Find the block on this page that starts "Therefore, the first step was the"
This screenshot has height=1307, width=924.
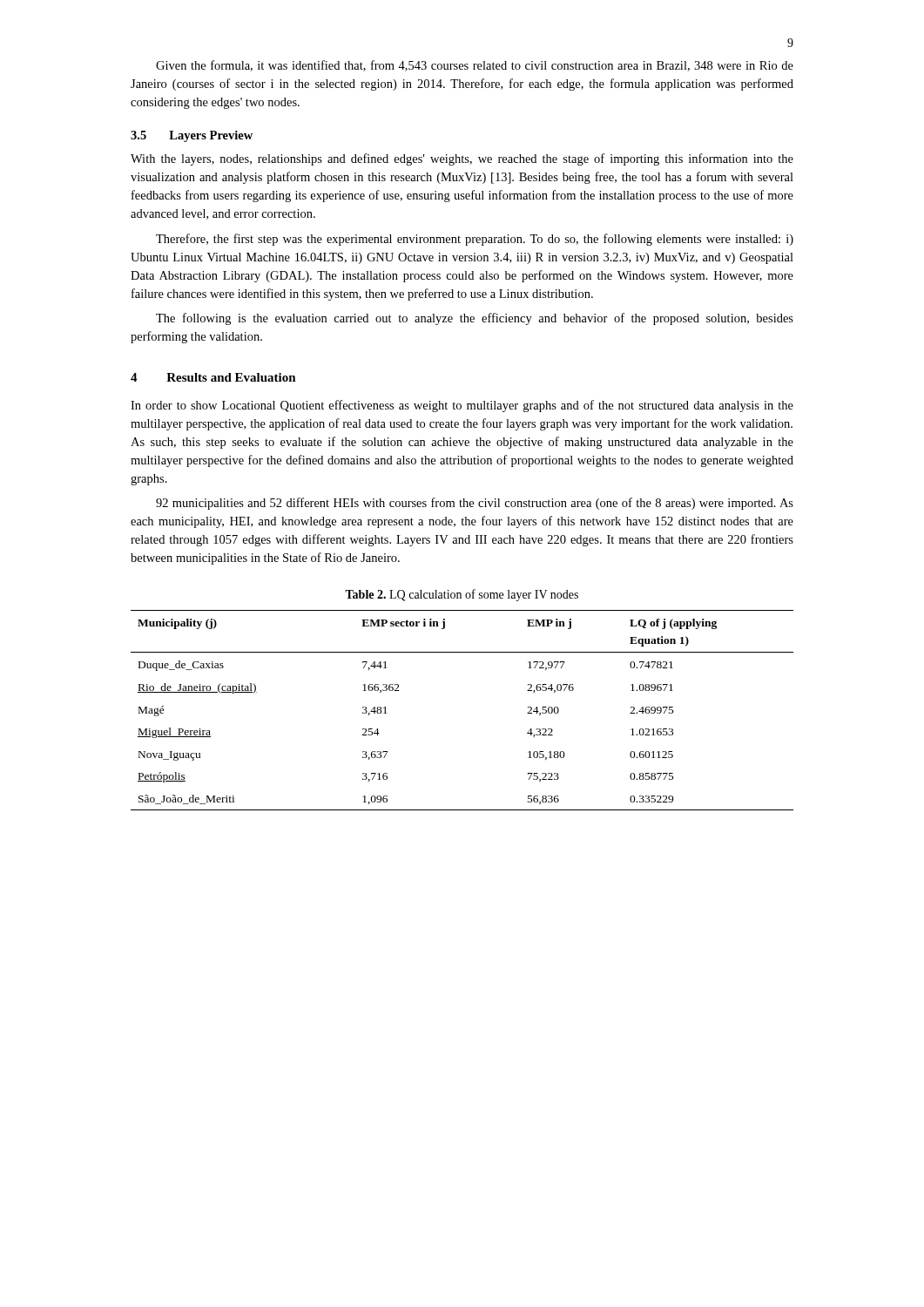(462, 266)
